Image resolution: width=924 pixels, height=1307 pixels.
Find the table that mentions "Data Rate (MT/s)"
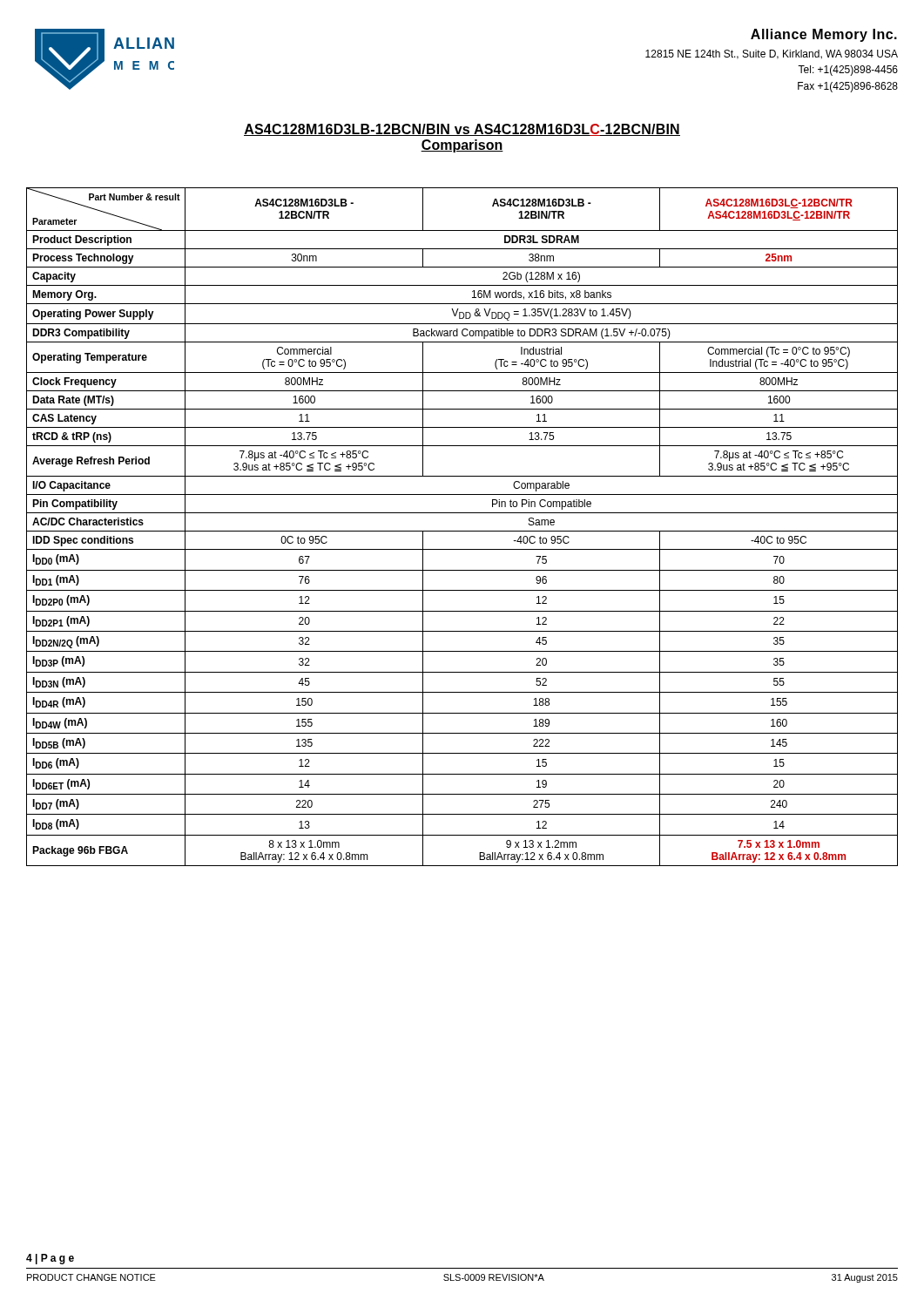coord(462,527)
